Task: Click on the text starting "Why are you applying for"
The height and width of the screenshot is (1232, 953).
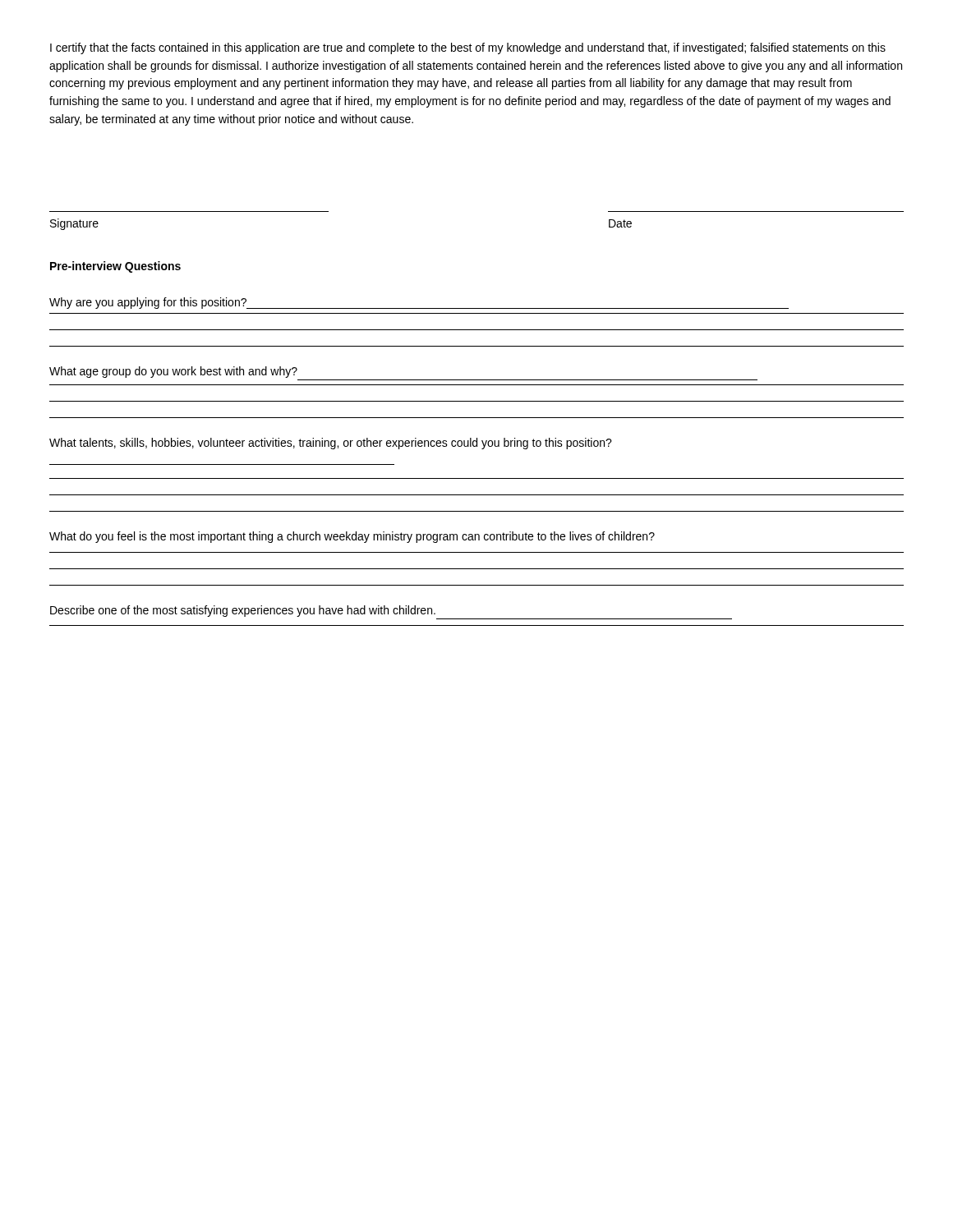Action: [x=419, y=303]
